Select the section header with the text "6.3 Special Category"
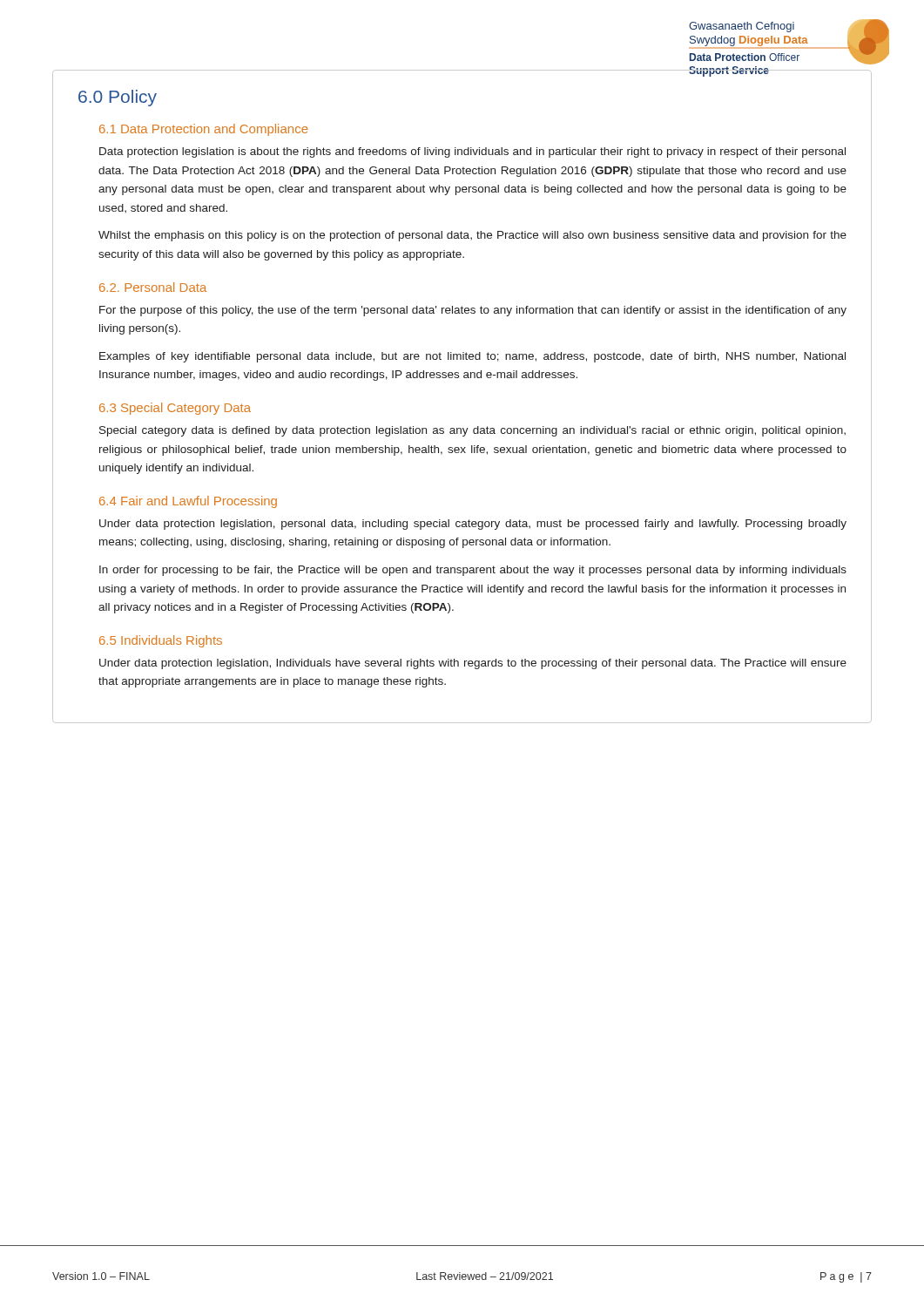The height and width of the screenshot is (1307, 924). (x=175, y=407)
